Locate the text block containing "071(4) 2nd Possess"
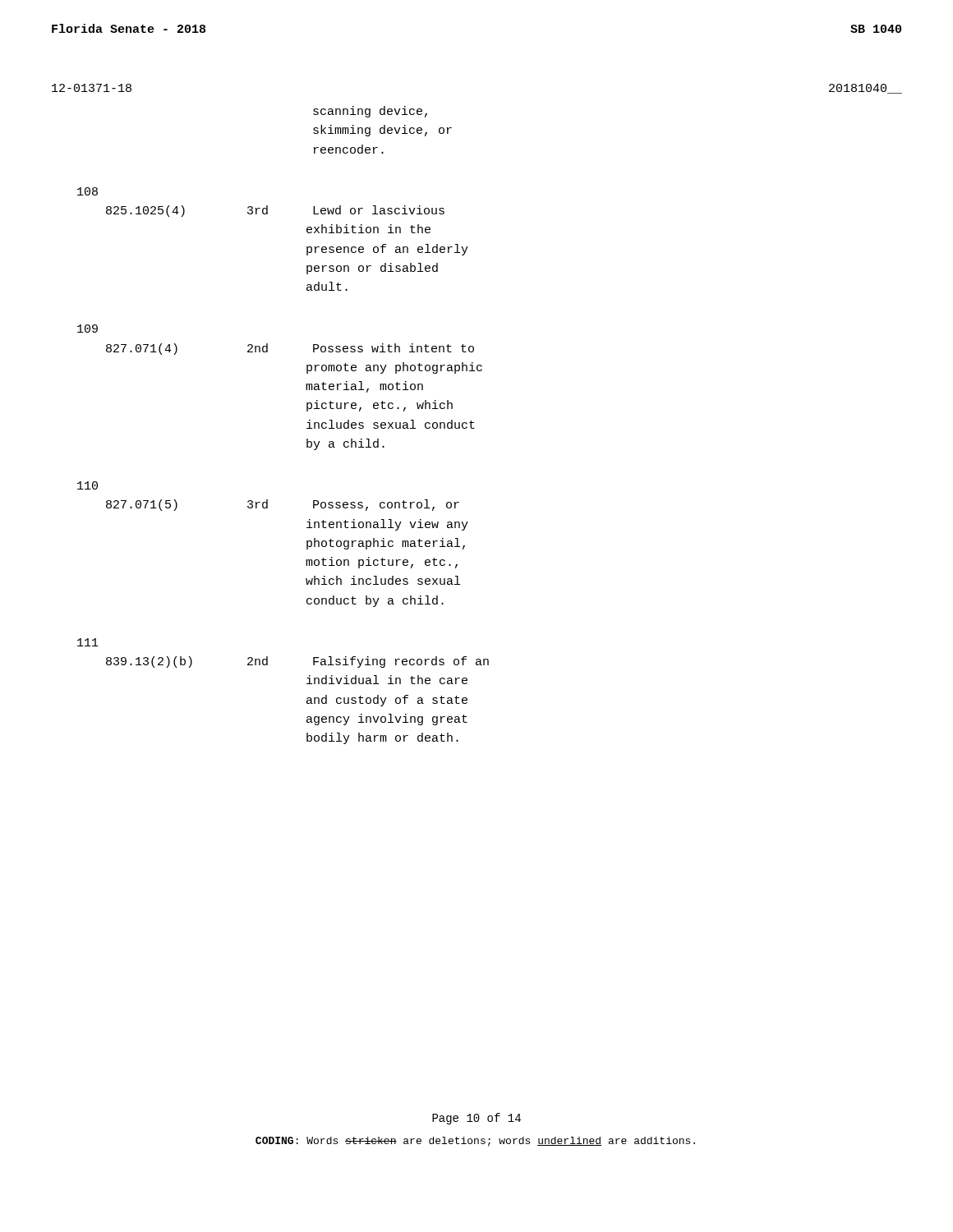Viewport: 953px width, 1232px height. pyautogui.click(x=138, y=349)
